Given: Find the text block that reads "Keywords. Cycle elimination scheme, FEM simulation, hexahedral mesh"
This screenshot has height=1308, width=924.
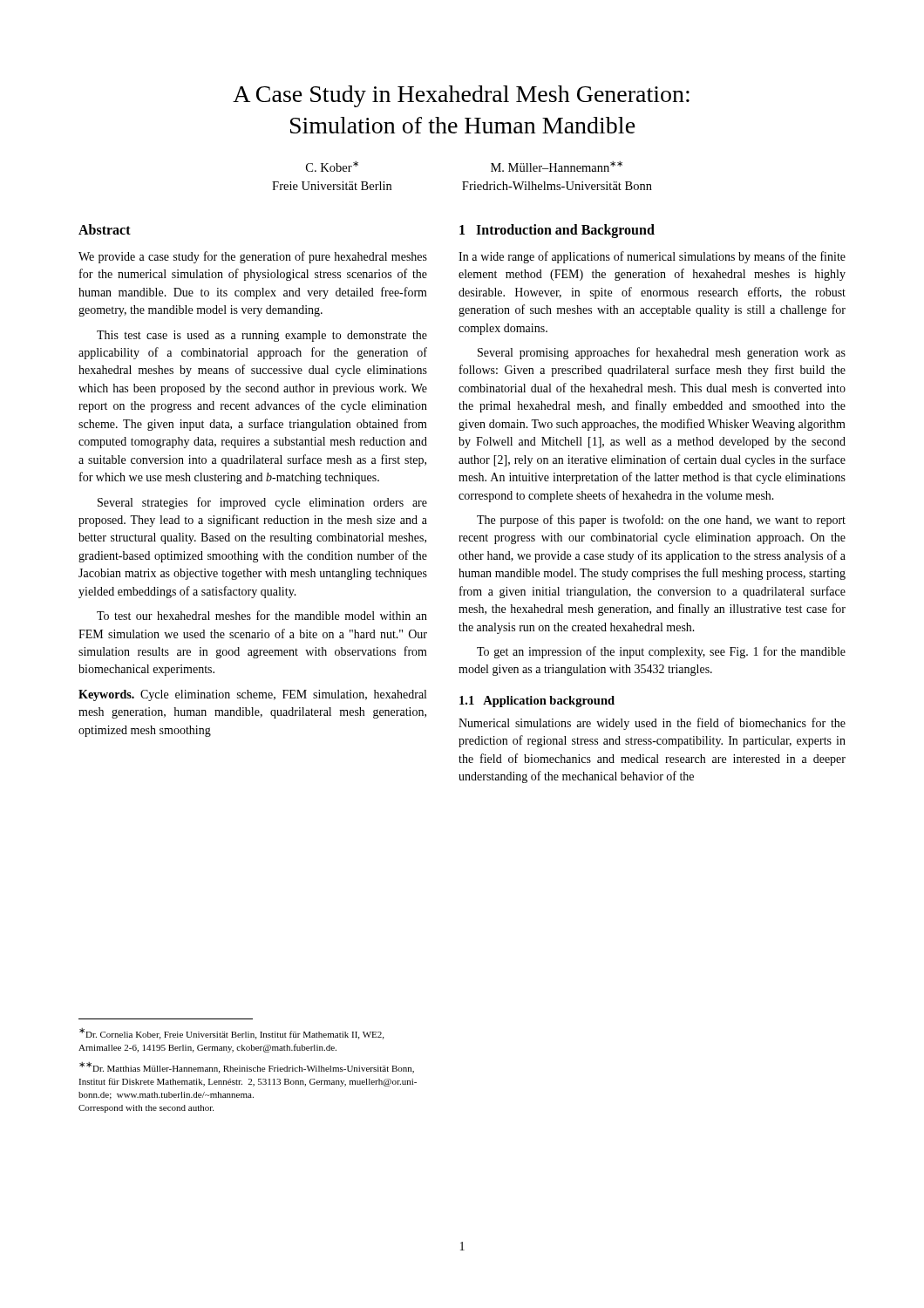Looking at the screenshot, I should (253, 712).
